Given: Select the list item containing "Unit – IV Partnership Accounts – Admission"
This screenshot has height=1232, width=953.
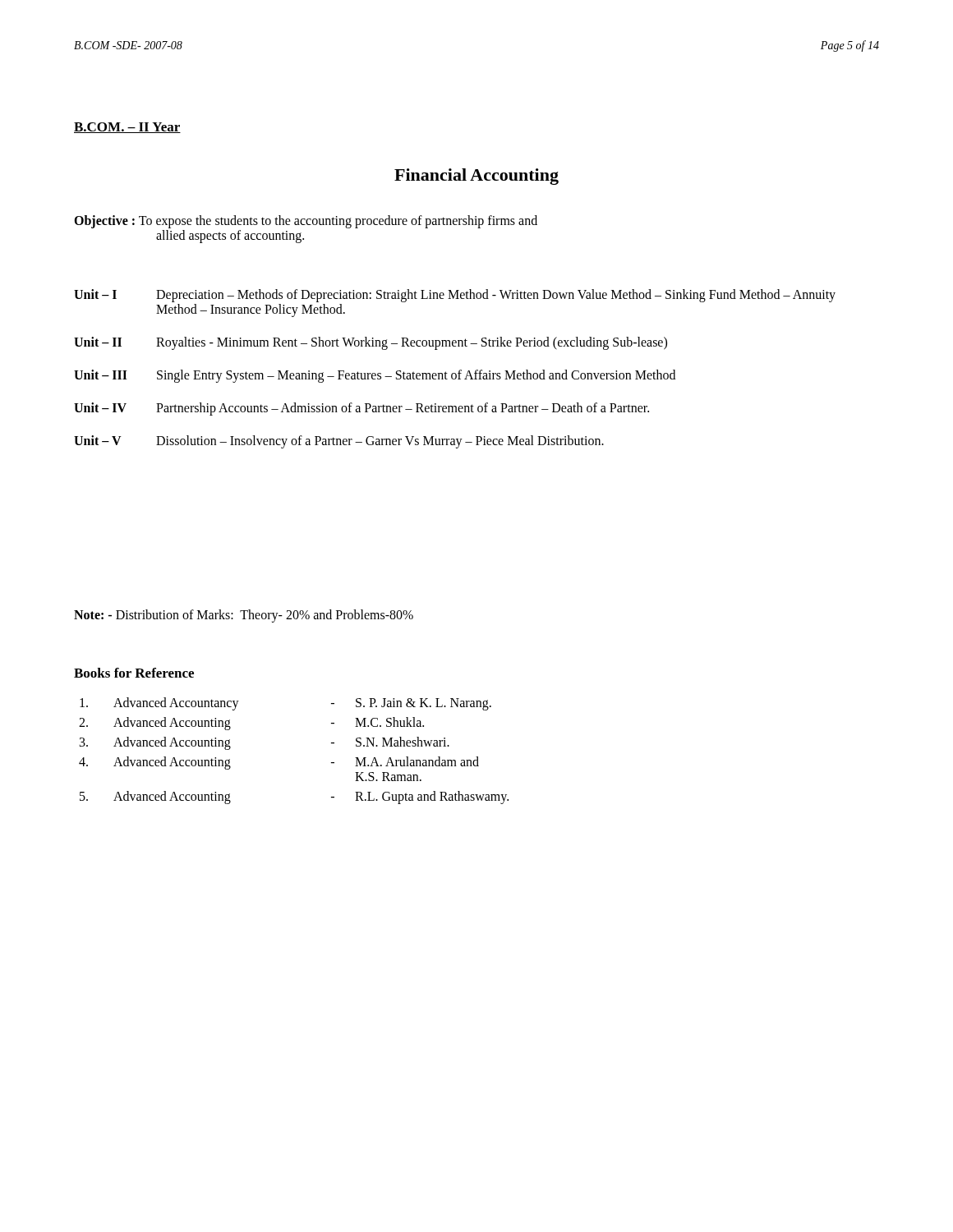Looking at the screenshot, I should [x=476, y=408].
